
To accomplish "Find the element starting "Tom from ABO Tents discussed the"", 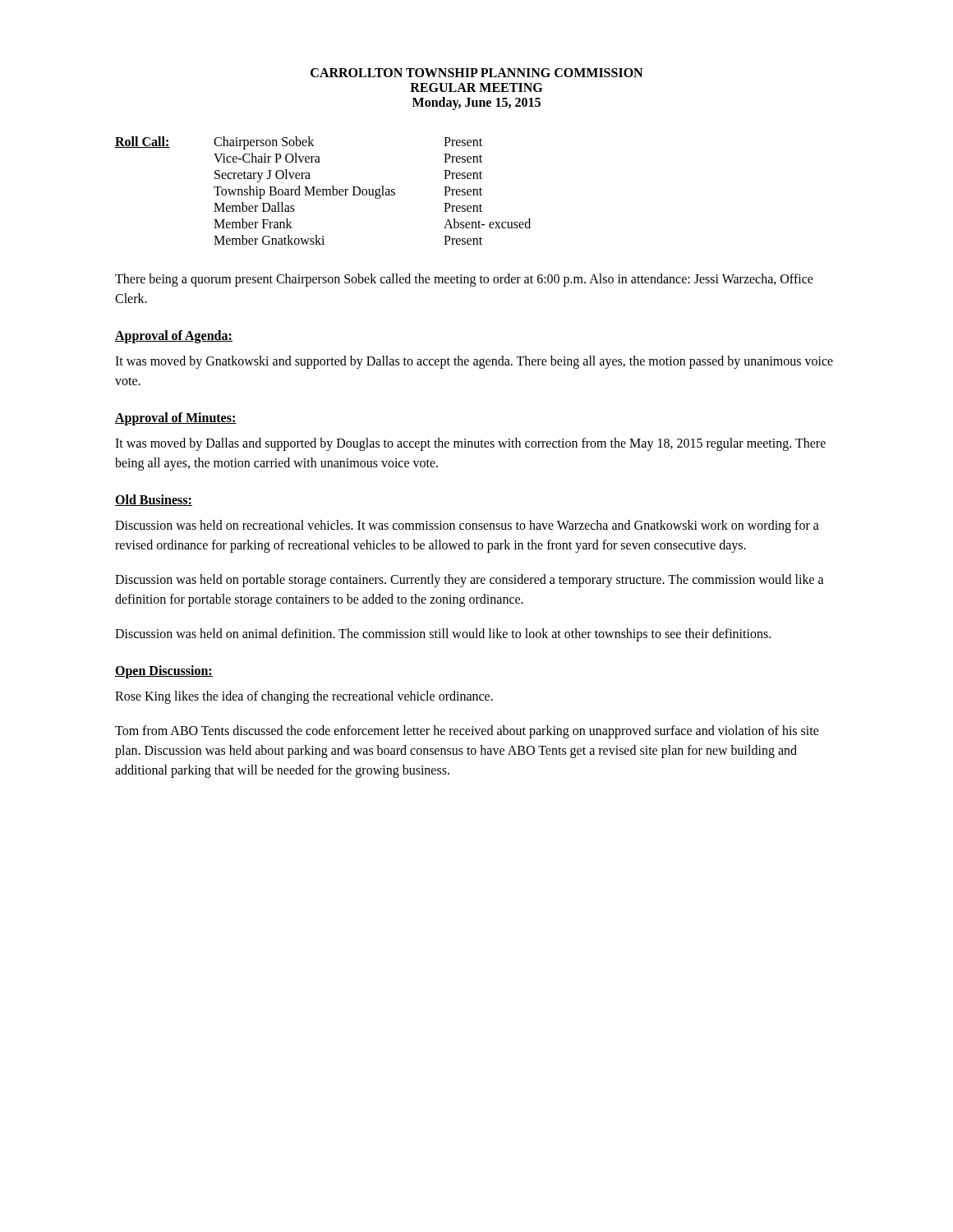I will click(x=467, y=750).
